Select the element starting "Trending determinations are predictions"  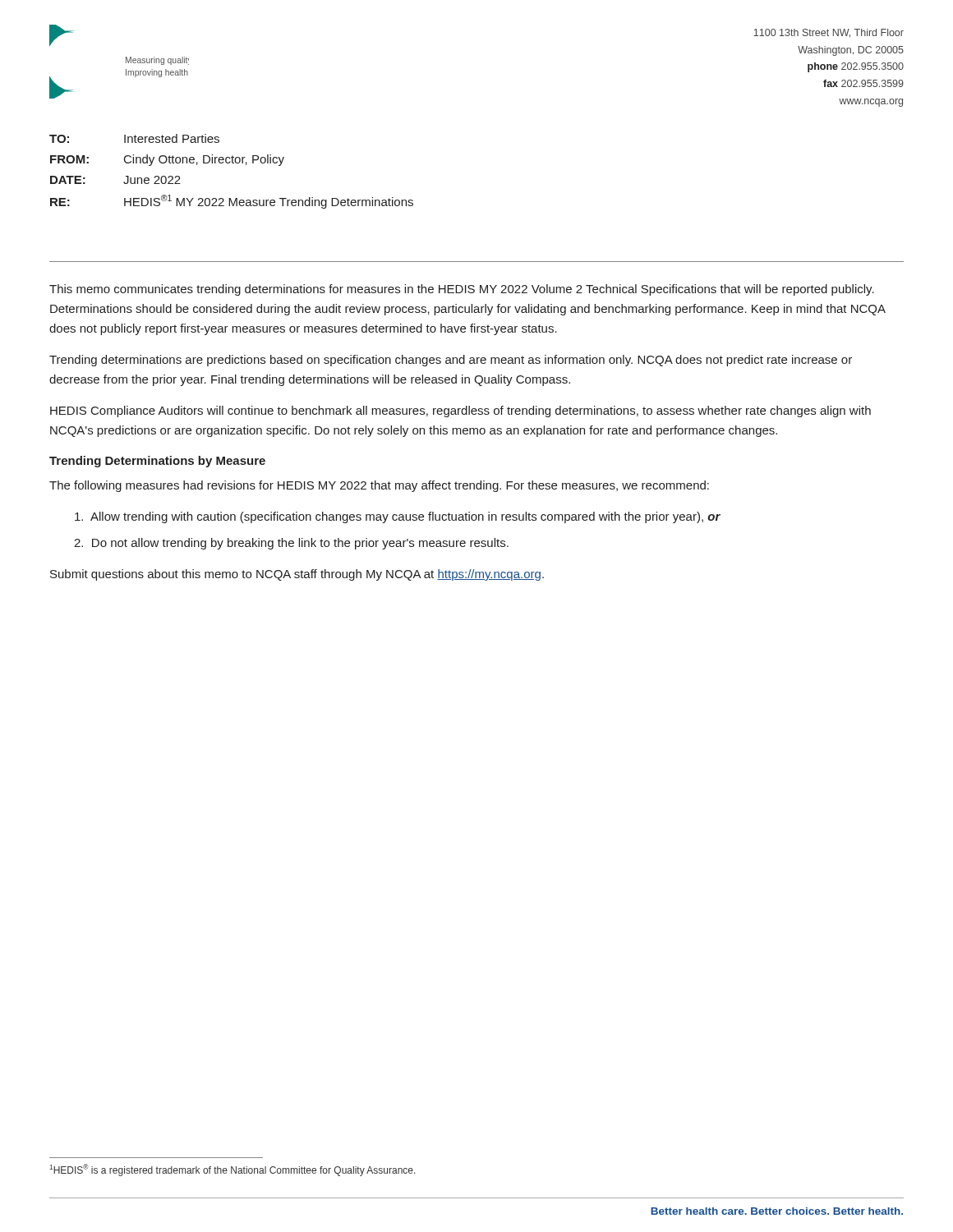(x=451, y=369)
